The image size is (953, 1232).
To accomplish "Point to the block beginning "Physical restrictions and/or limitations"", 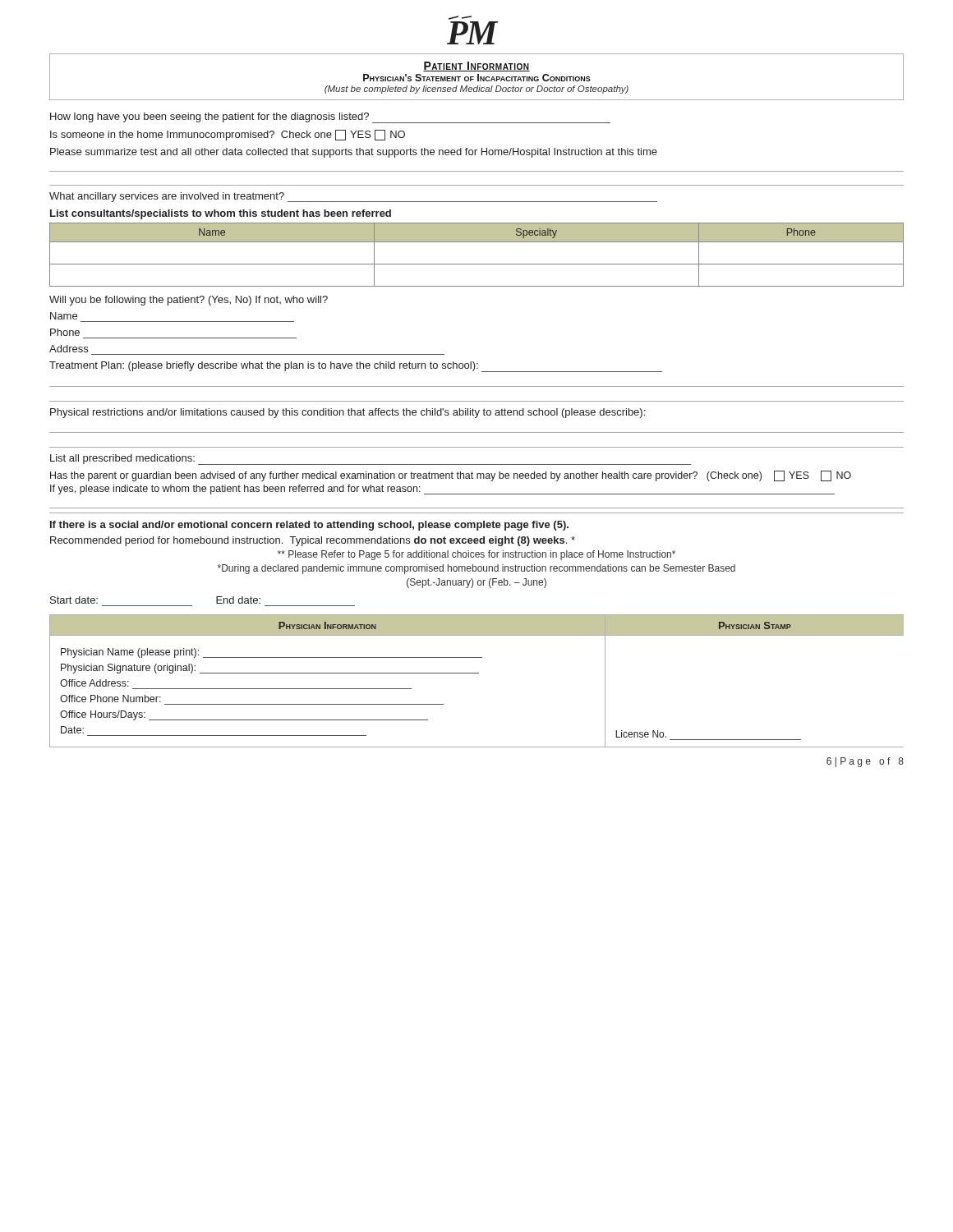I will (476, 427).
